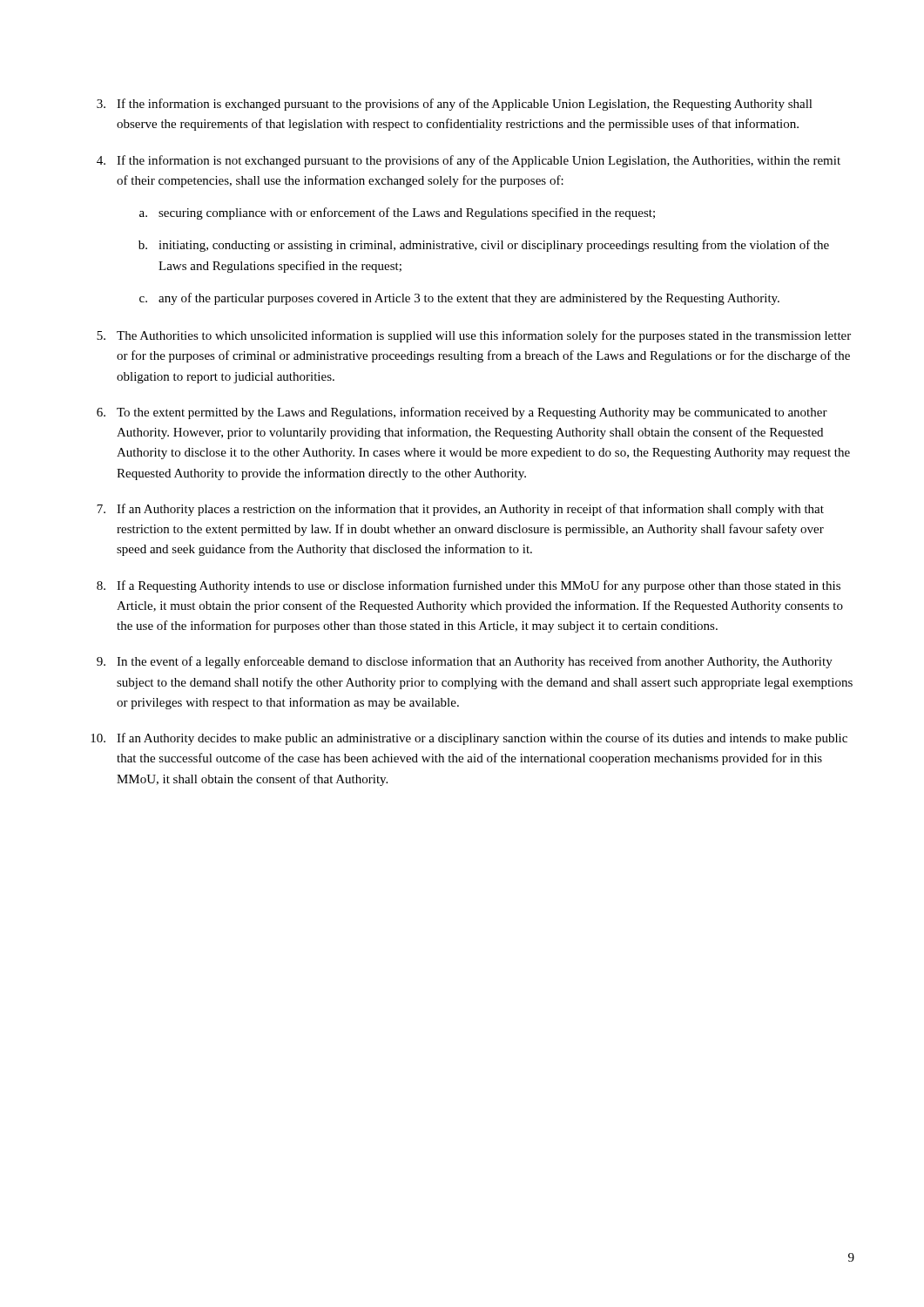Point to the block beginning "6. To the extent permitted by the"
924x1307 pixels.
coord(462,443)
